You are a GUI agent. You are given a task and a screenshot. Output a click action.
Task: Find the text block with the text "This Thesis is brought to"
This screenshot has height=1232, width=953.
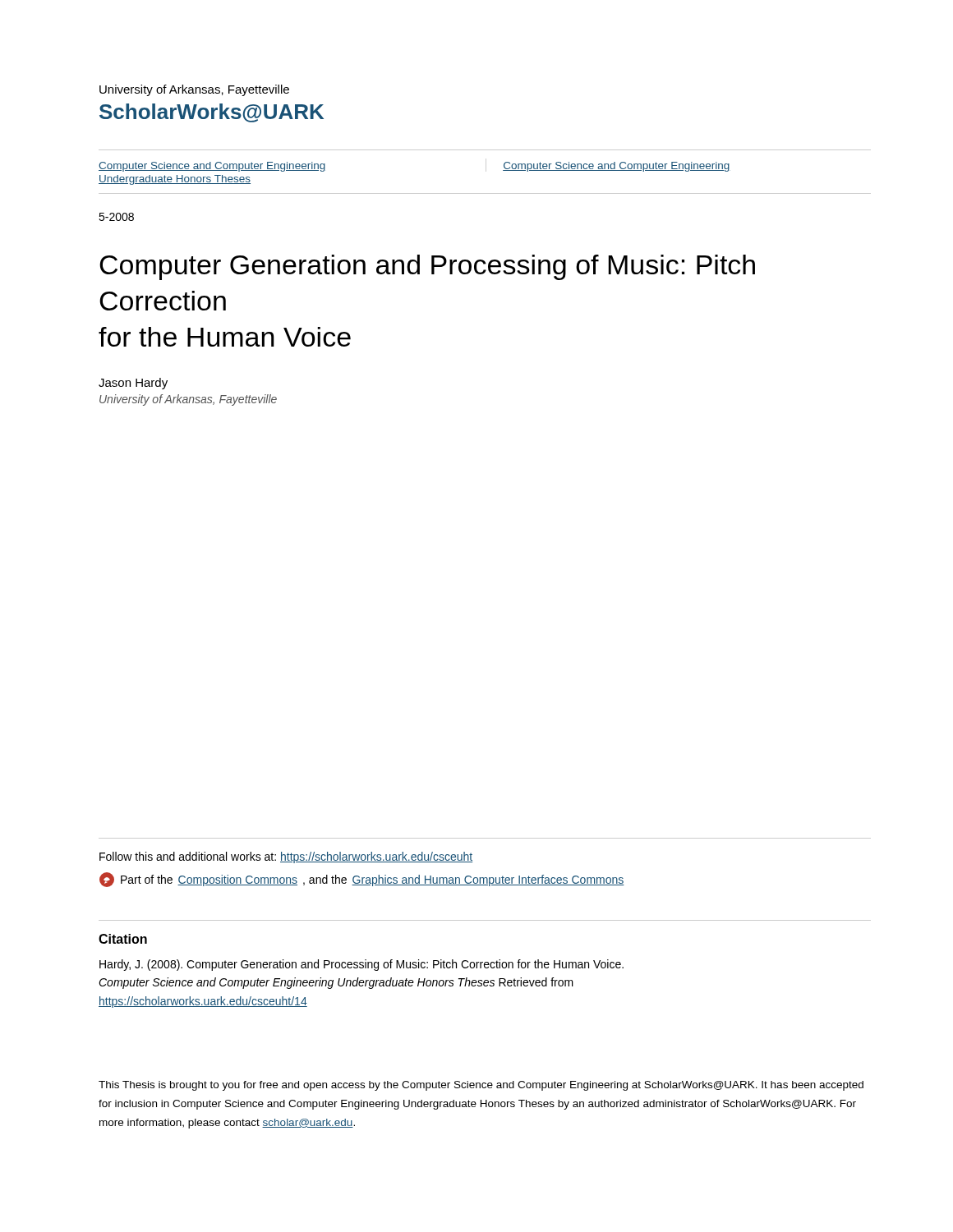click(481, 1103)
